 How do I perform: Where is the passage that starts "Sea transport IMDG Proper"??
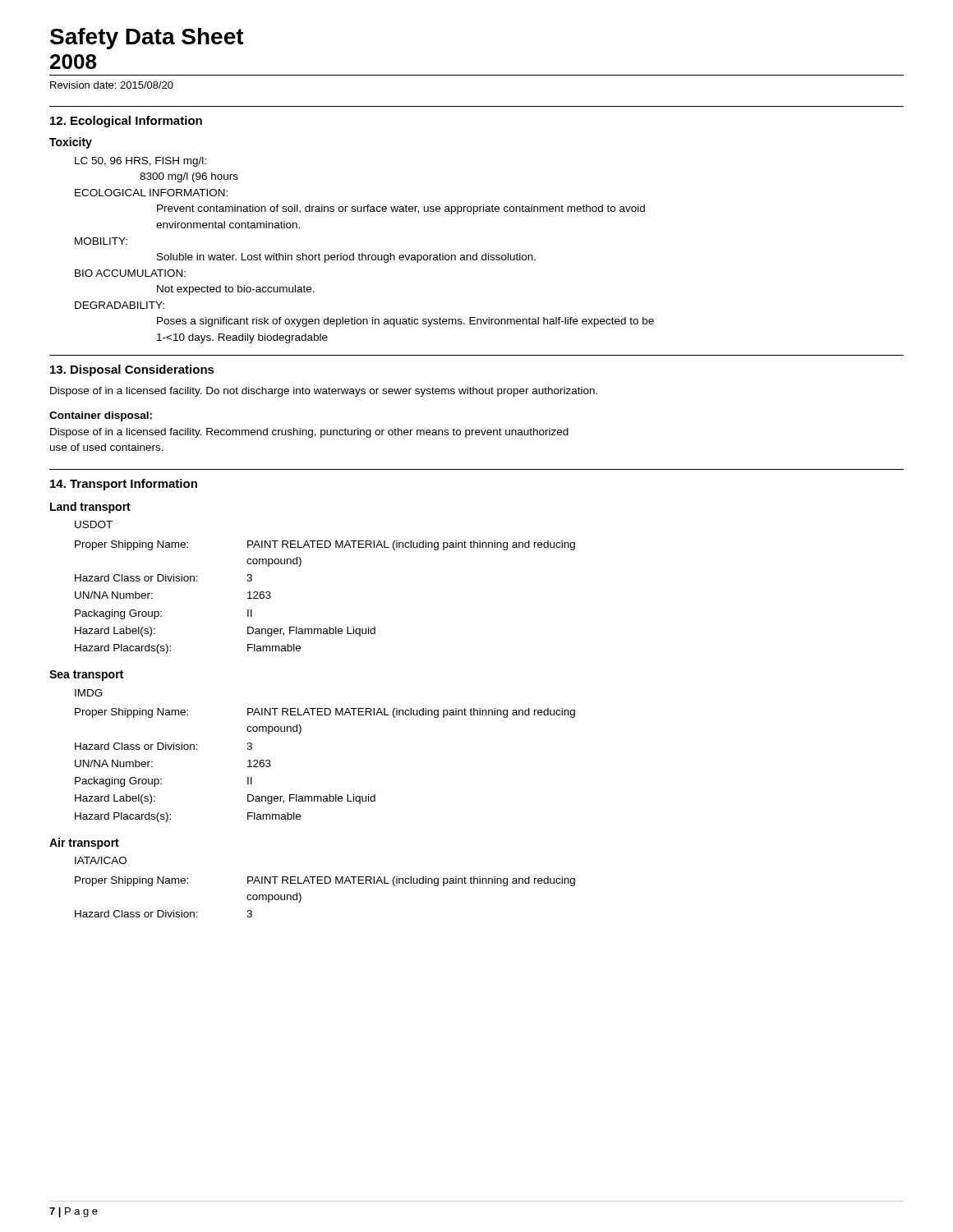point(86,676)
